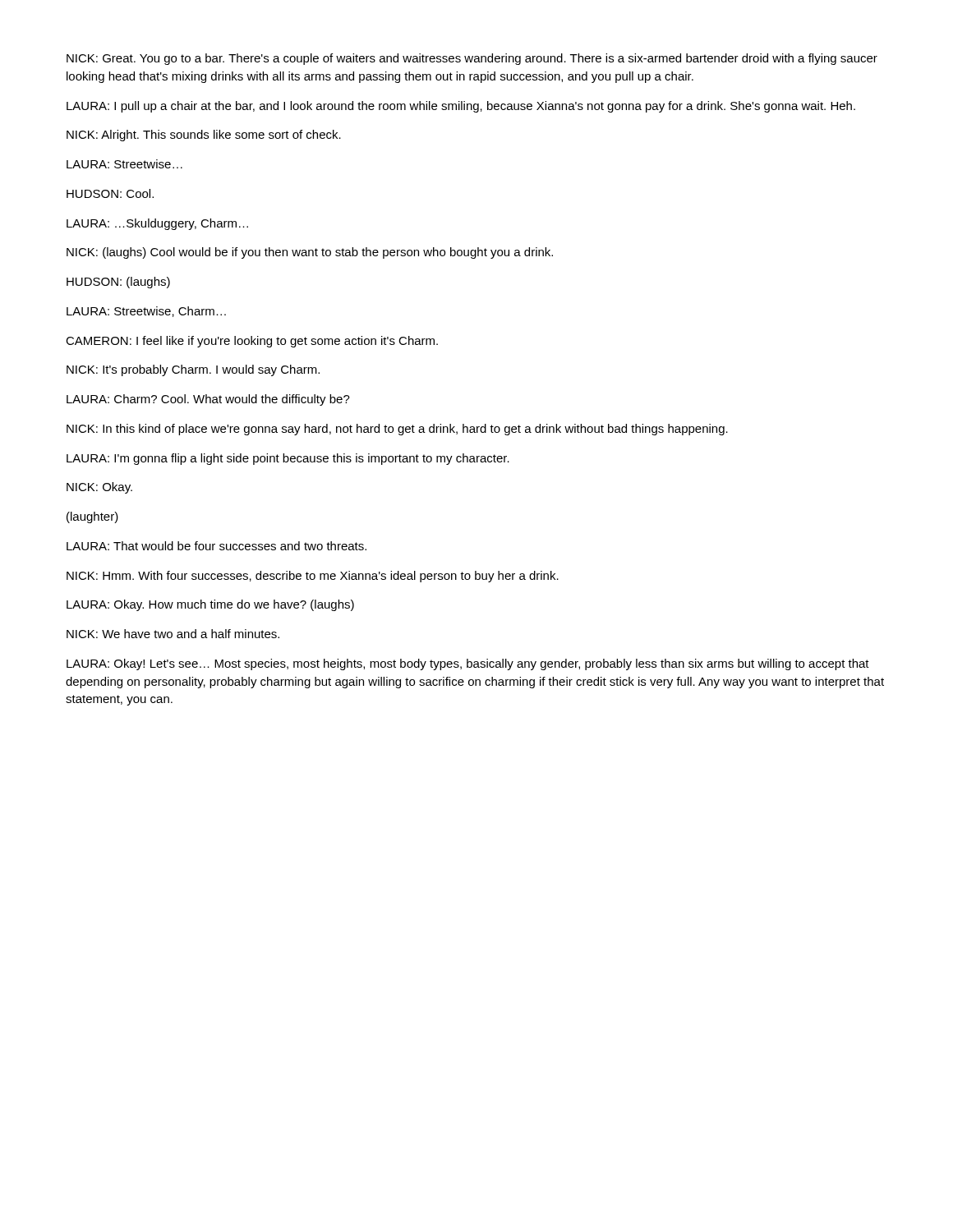Click on the text block that reads "NICK: In this kind of place"
Image resolution: width=953 pixels, height=1232 pixels.
tap(397, 428)
